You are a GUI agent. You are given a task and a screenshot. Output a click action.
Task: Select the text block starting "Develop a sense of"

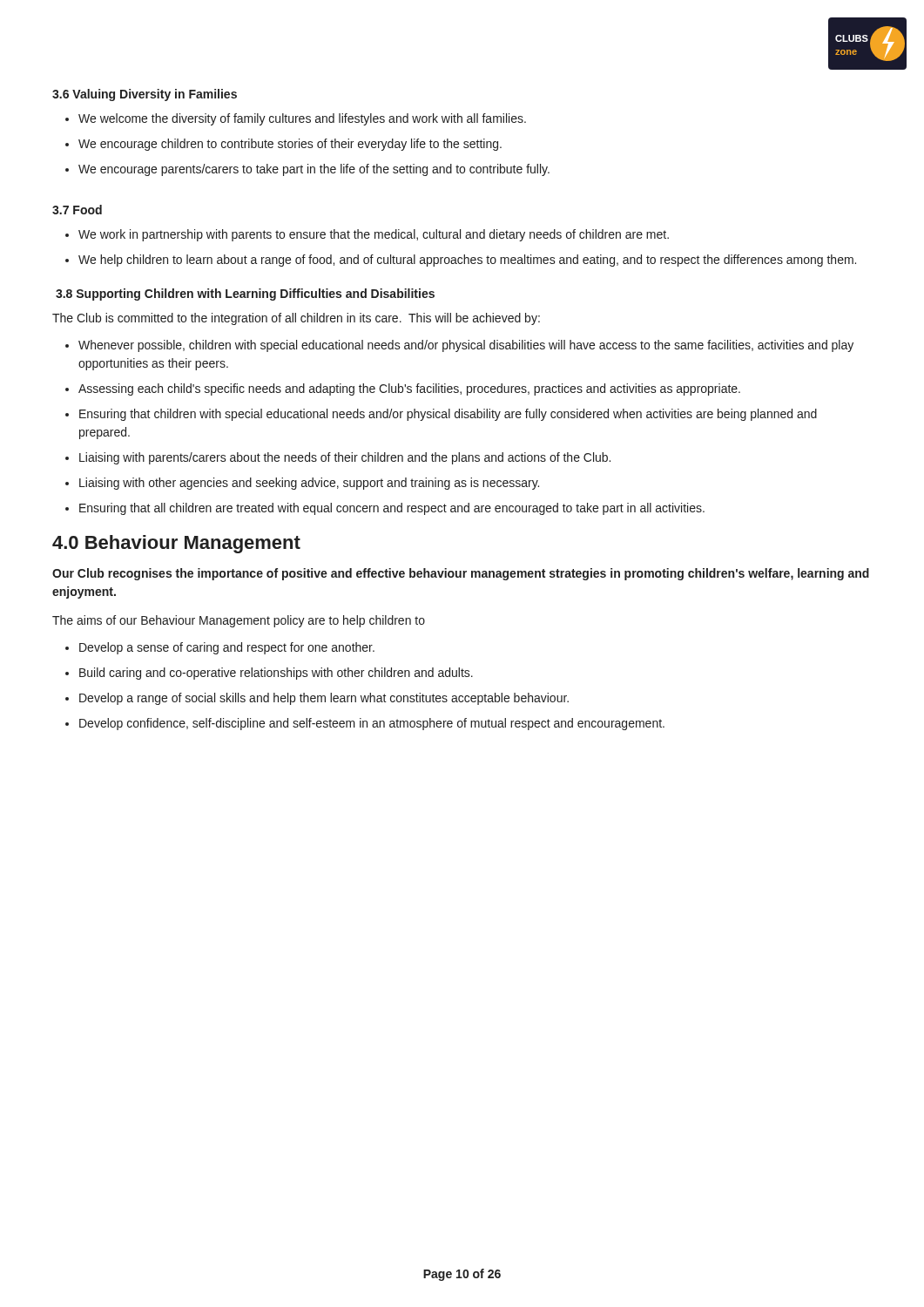[227, 647]
